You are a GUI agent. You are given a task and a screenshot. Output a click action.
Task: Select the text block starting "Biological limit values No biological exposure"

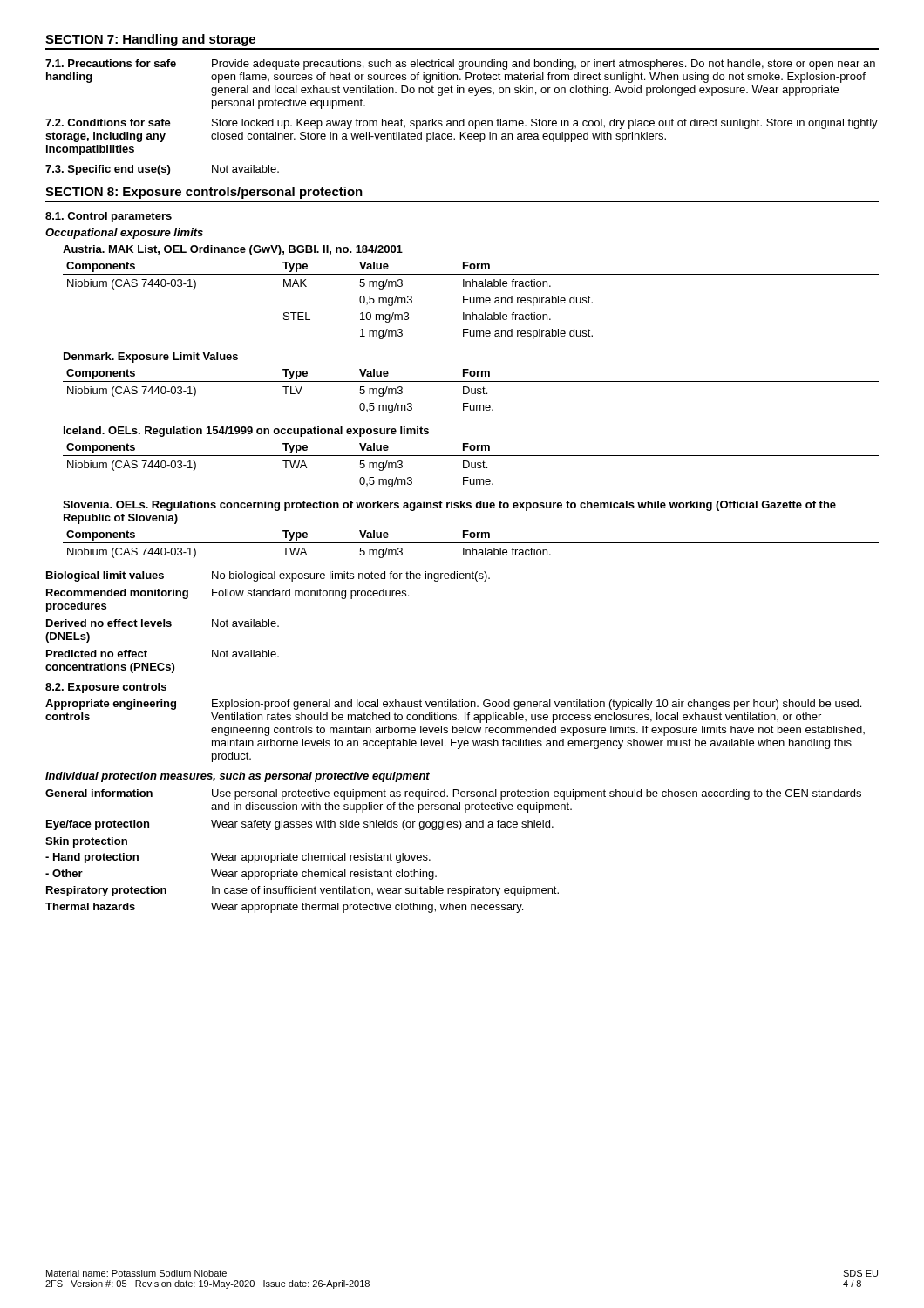coord(462,575)
